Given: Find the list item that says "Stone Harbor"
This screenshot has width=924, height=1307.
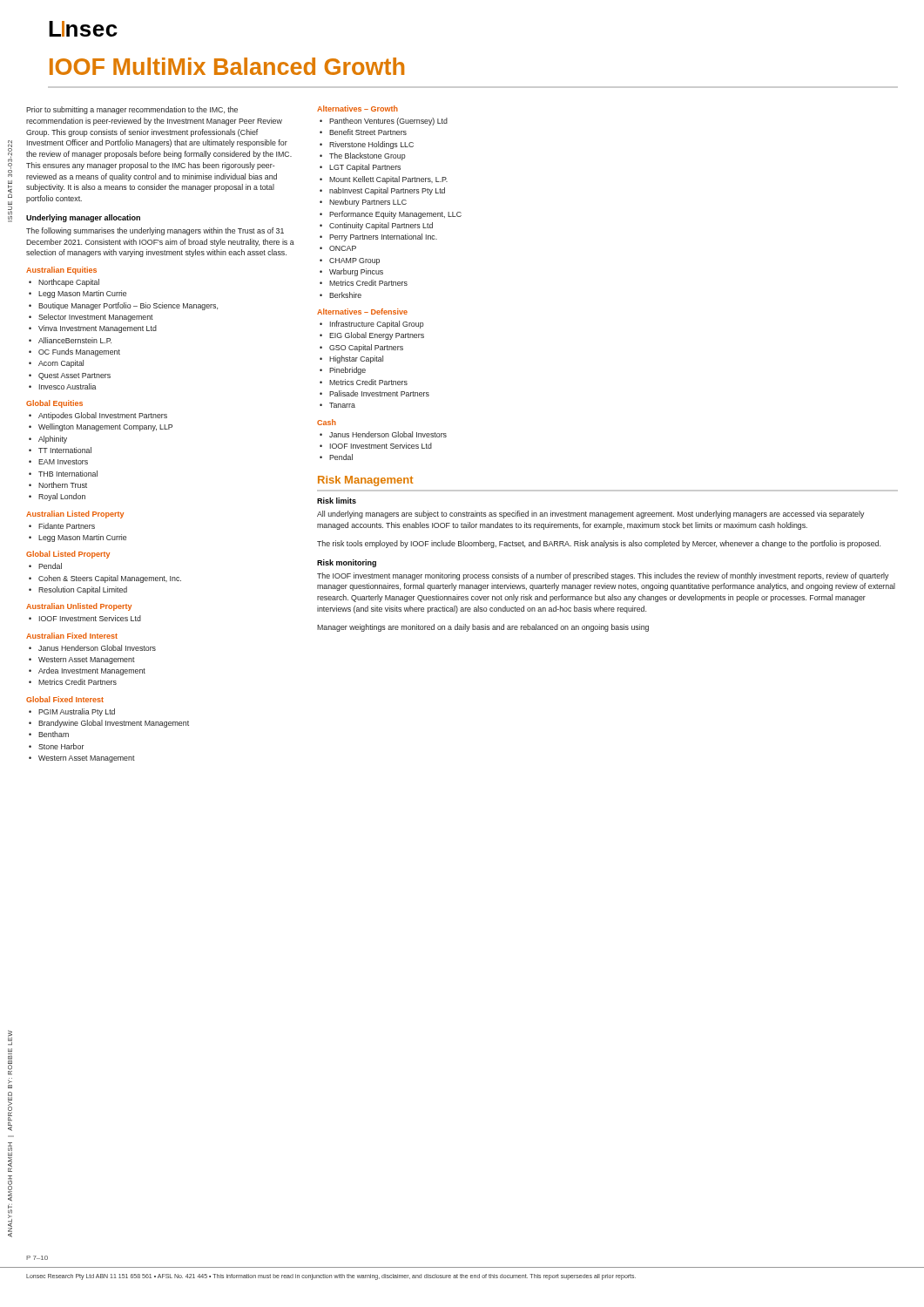Looking at the screenshot, I should 61,746.
